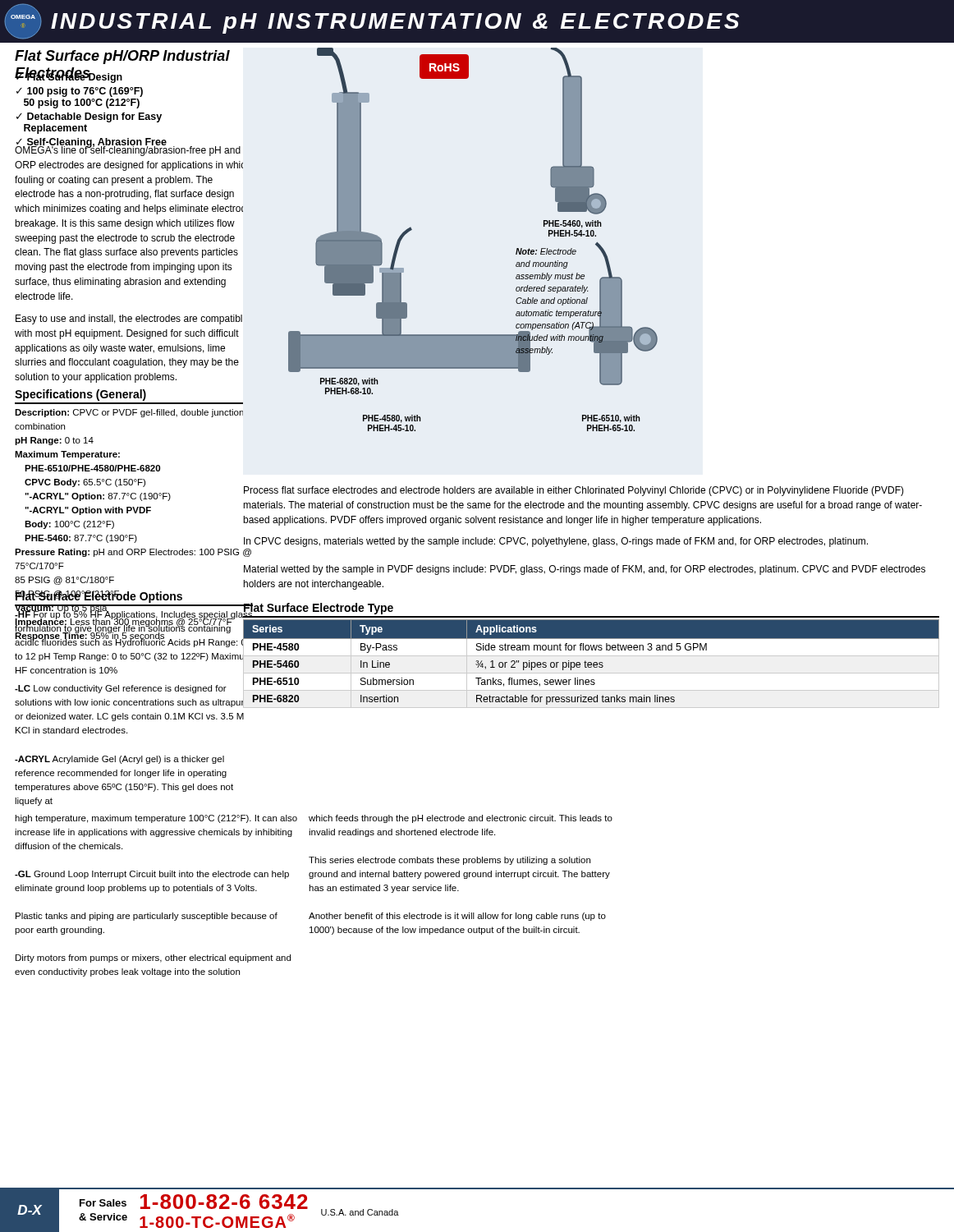Click the photo
Image resolution: width=954 pixels, height=1232 pixels.
[x=473, y=261]
